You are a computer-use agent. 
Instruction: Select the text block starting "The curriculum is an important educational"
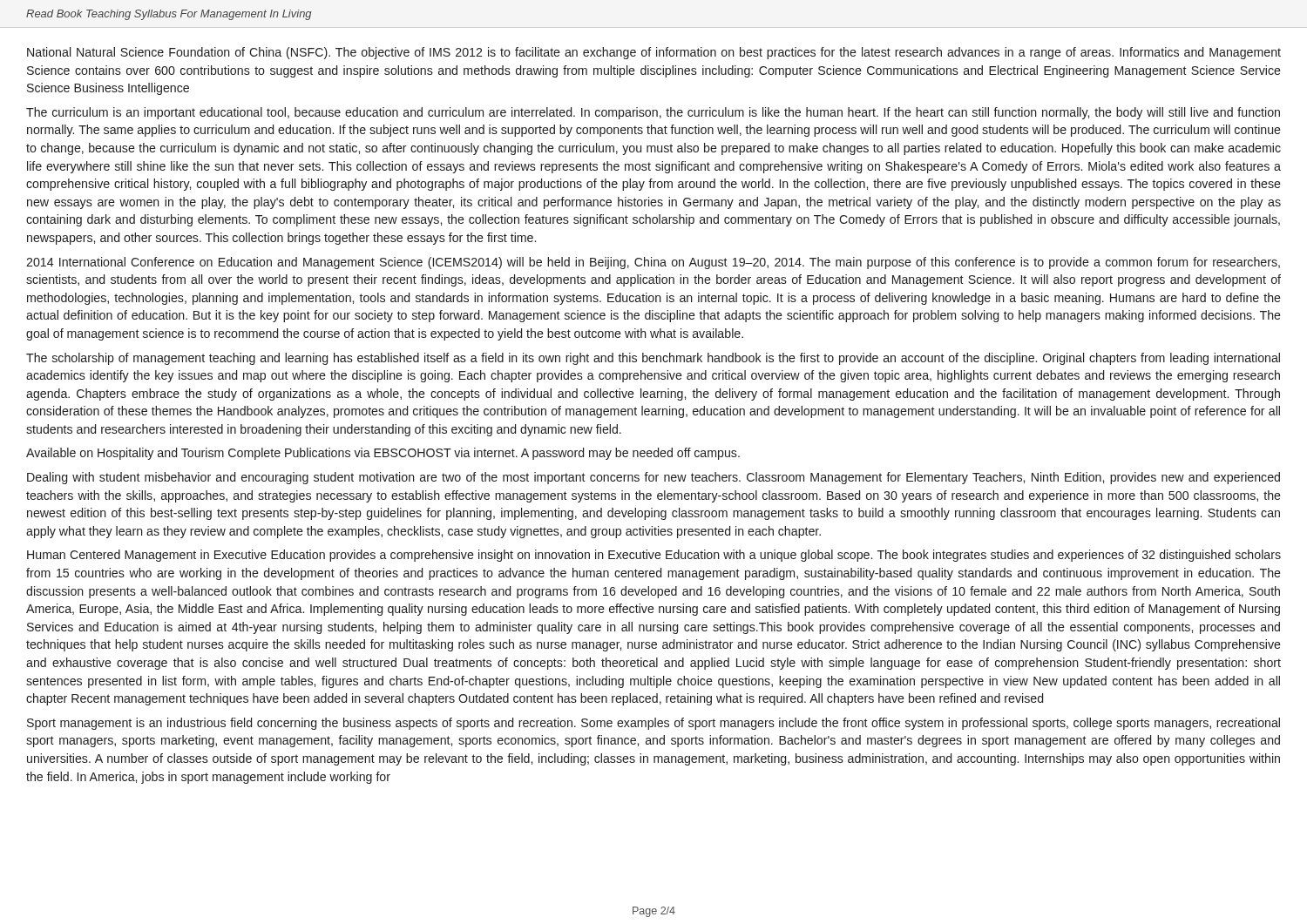tap(654, 175)
